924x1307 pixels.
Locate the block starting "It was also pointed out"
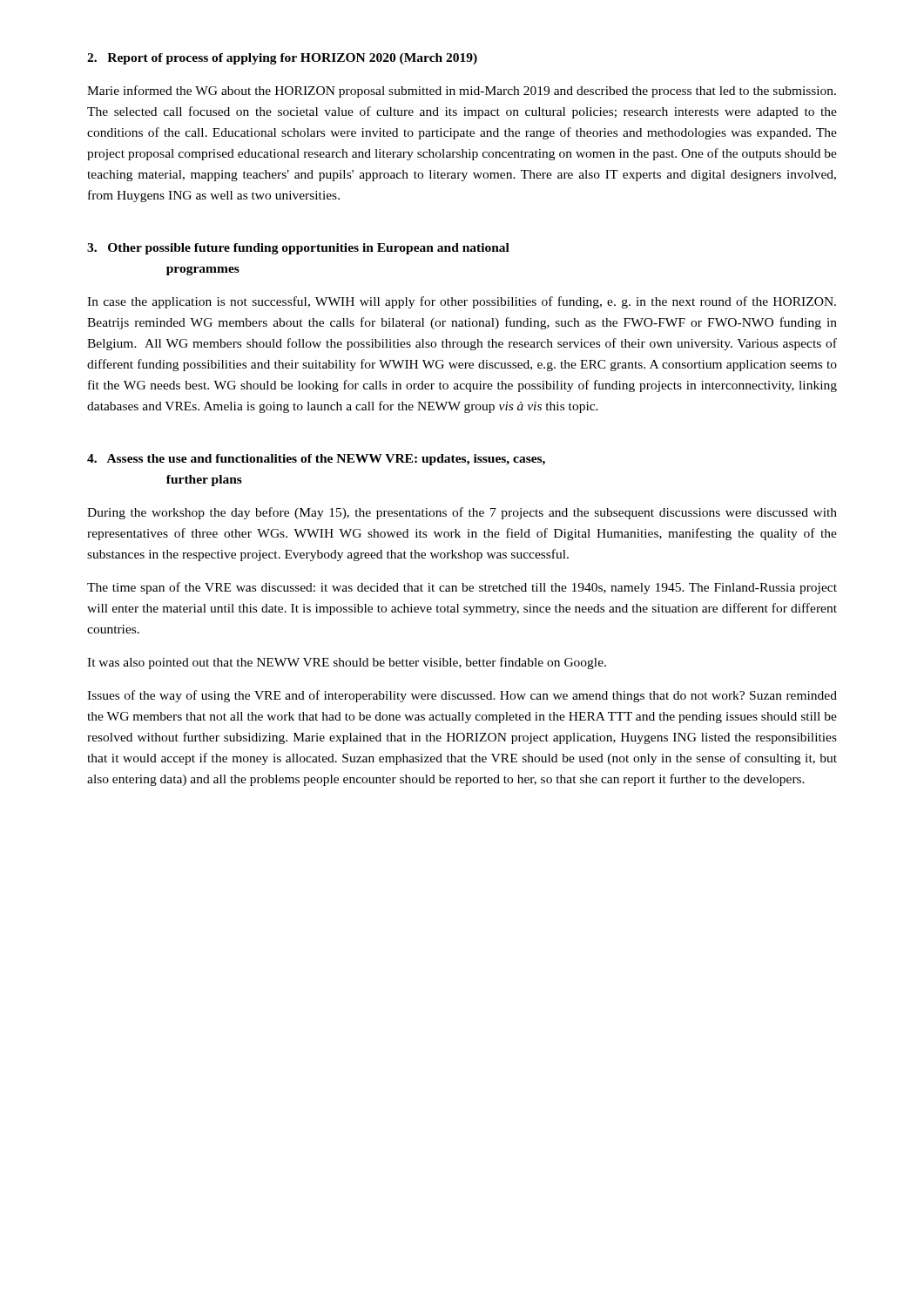[462, 663]
